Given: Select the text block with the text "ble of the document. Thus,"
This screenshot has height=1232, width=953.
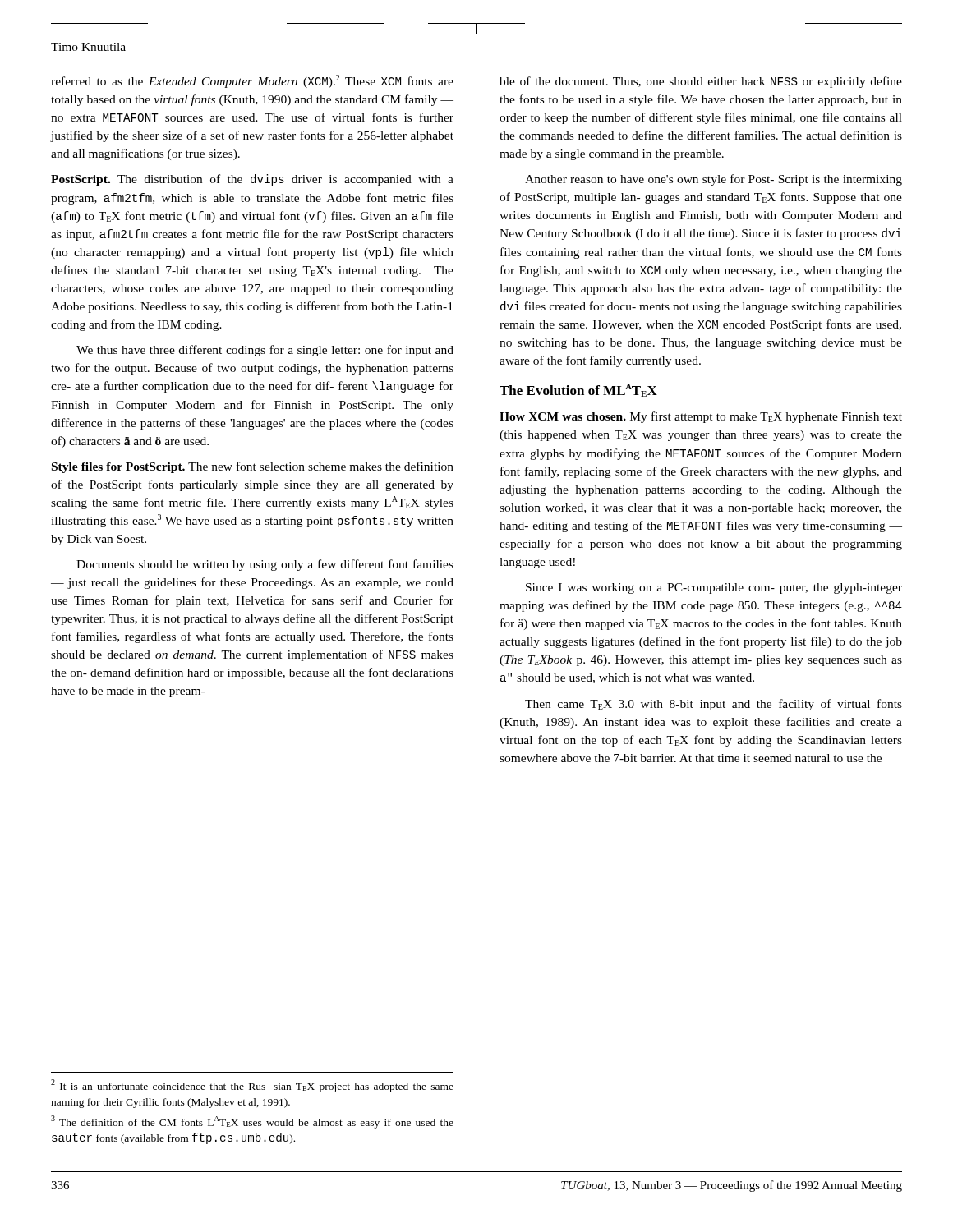Looking at the screenshot, I should (701, 221).
